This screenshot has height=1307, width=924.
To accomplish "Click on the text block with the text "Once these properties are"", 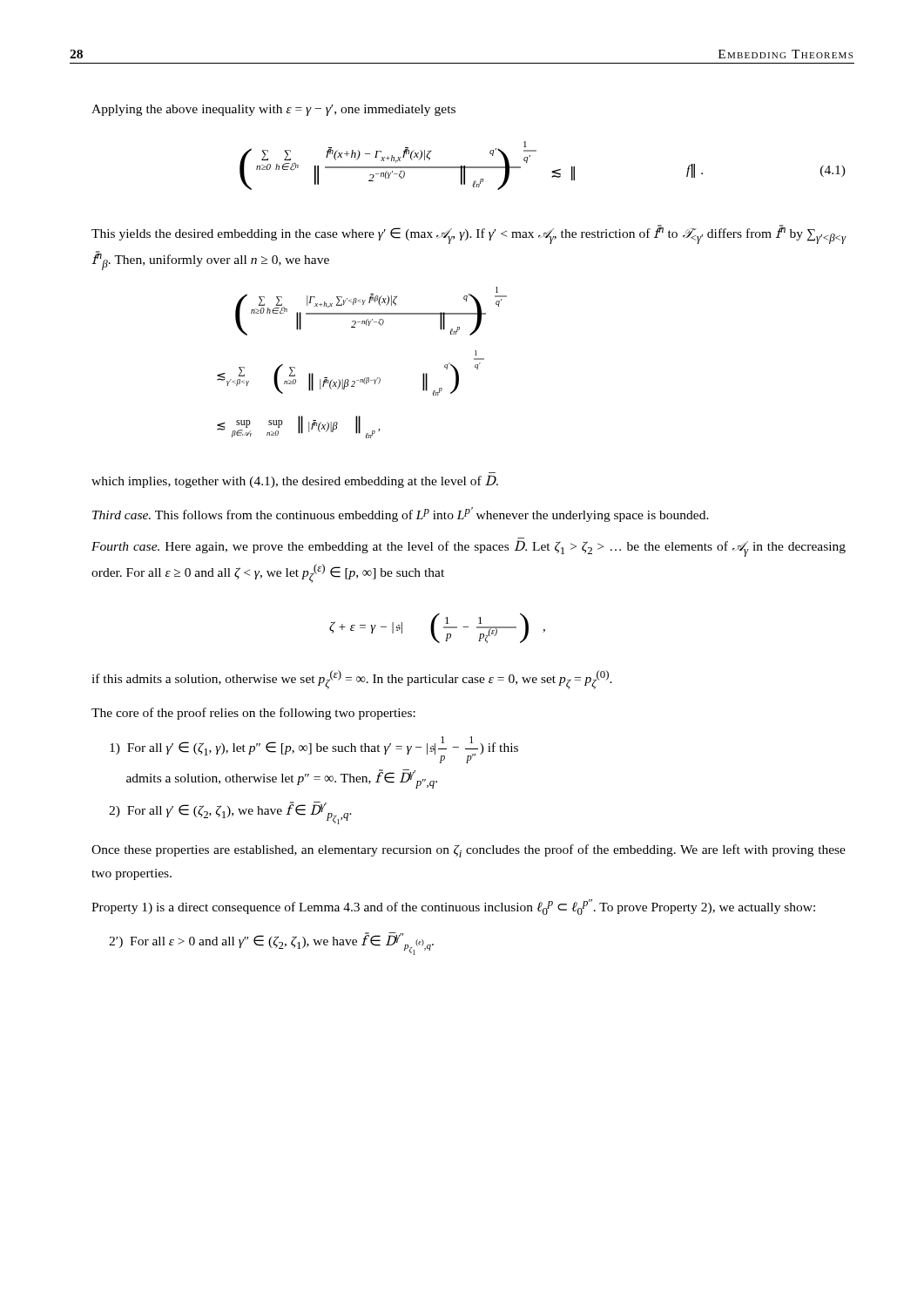I will [x=469, y=861].
